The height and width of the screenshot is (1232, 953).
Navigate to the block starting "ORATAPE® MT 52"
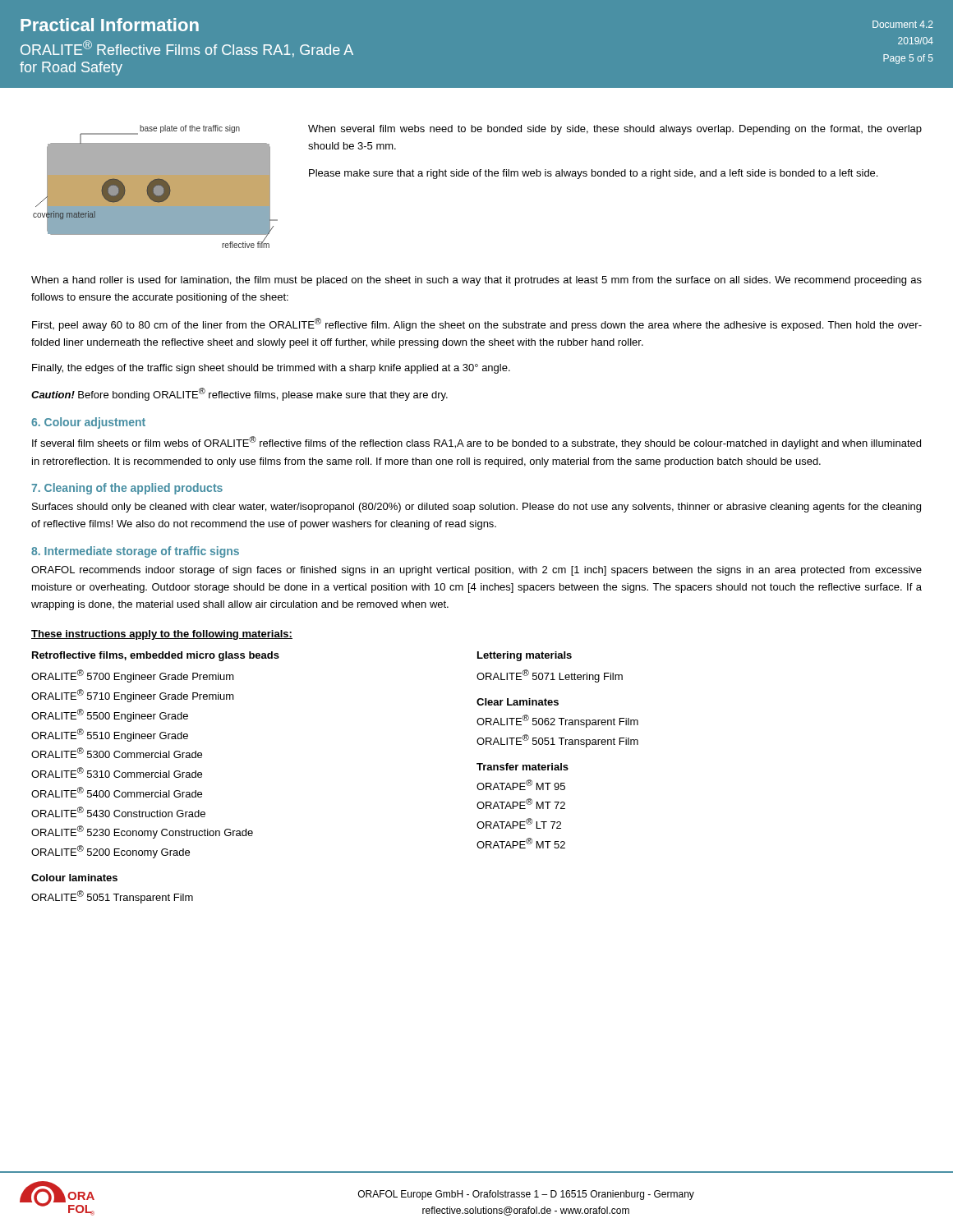521,844
